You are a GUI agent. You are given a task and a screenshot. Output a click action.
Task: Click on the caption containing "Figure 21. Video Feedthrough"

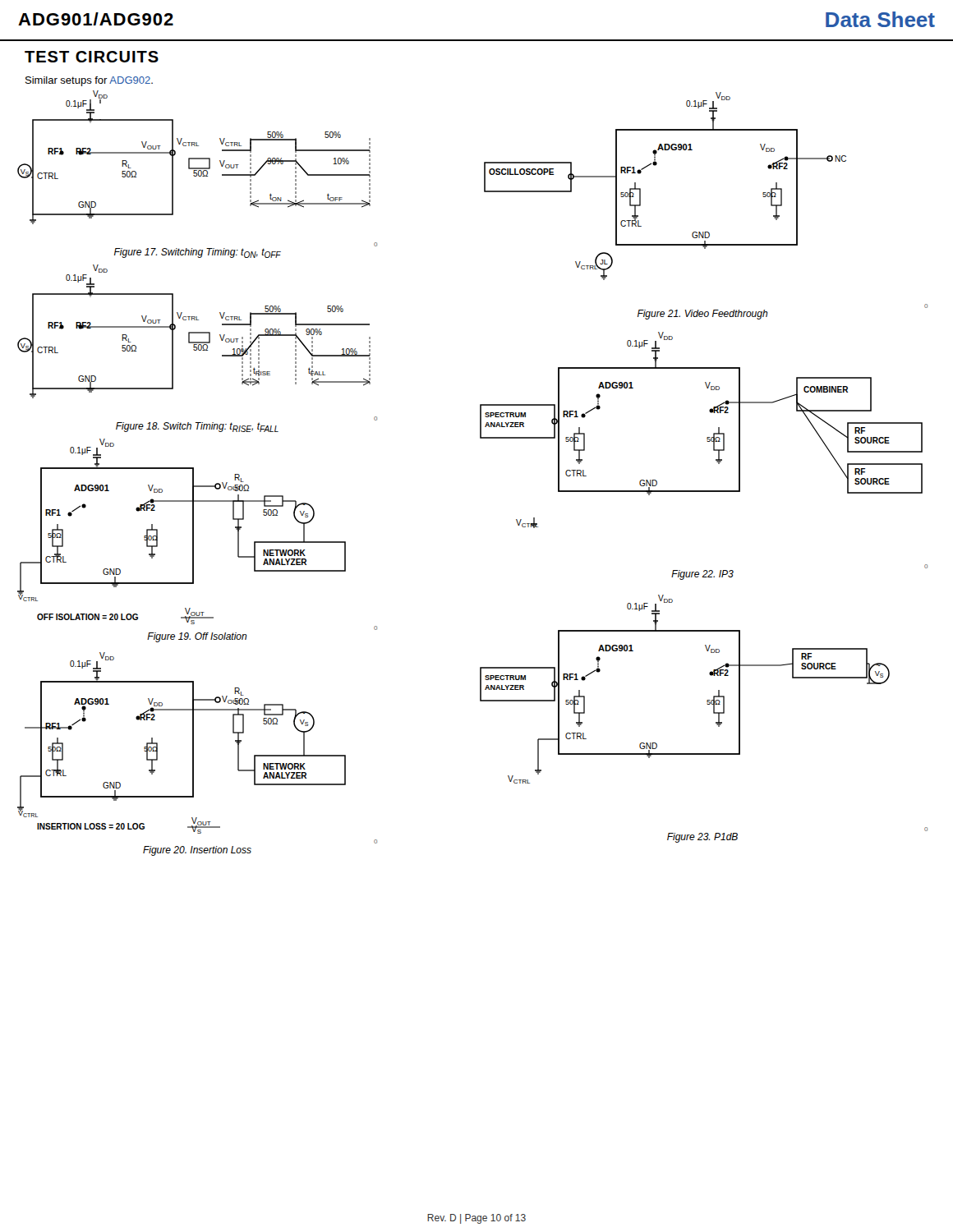tap(702, 314)
